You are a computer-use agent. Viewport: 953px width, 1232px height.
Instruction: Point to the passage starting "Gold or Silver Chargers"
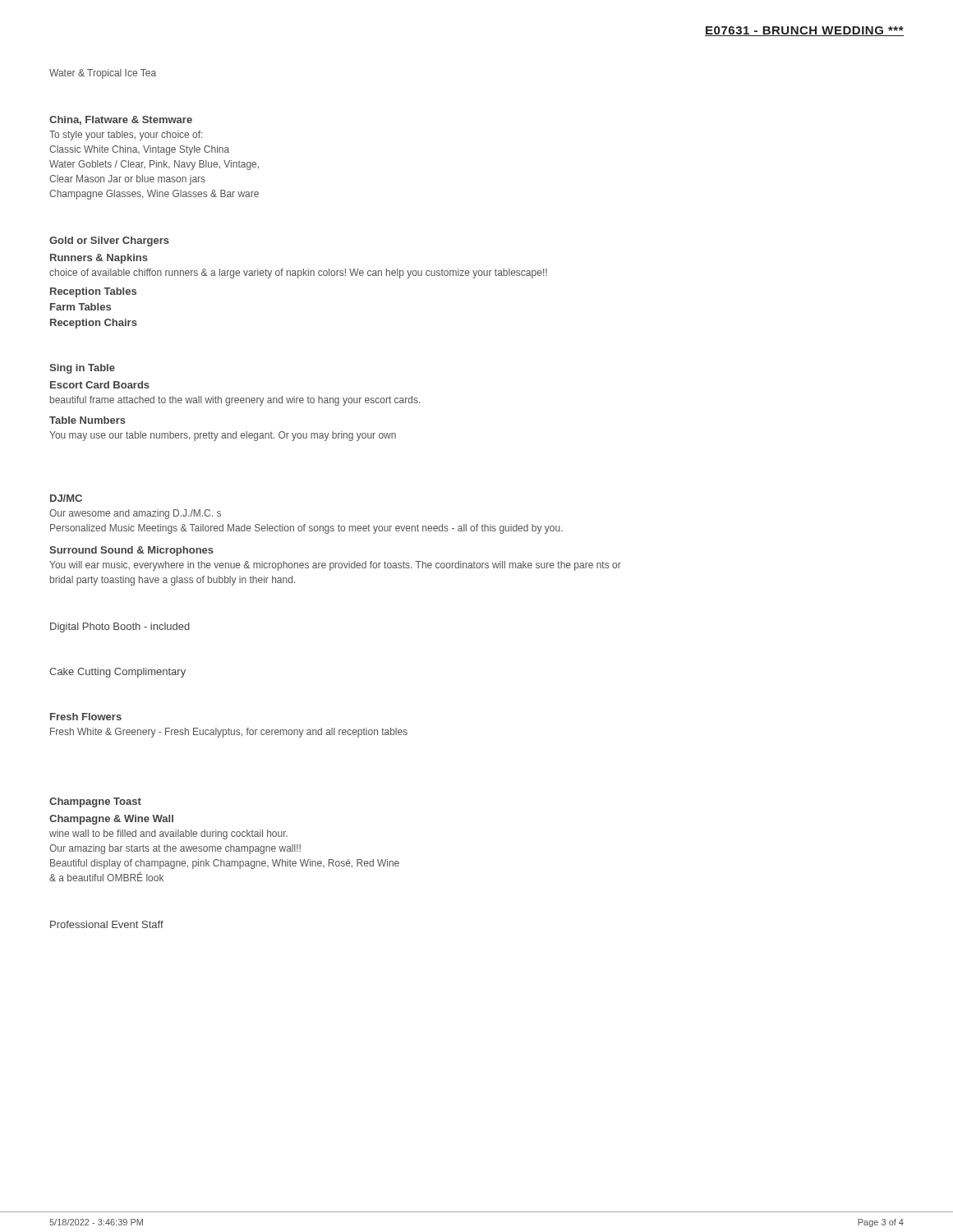click(x=109, y=240)
